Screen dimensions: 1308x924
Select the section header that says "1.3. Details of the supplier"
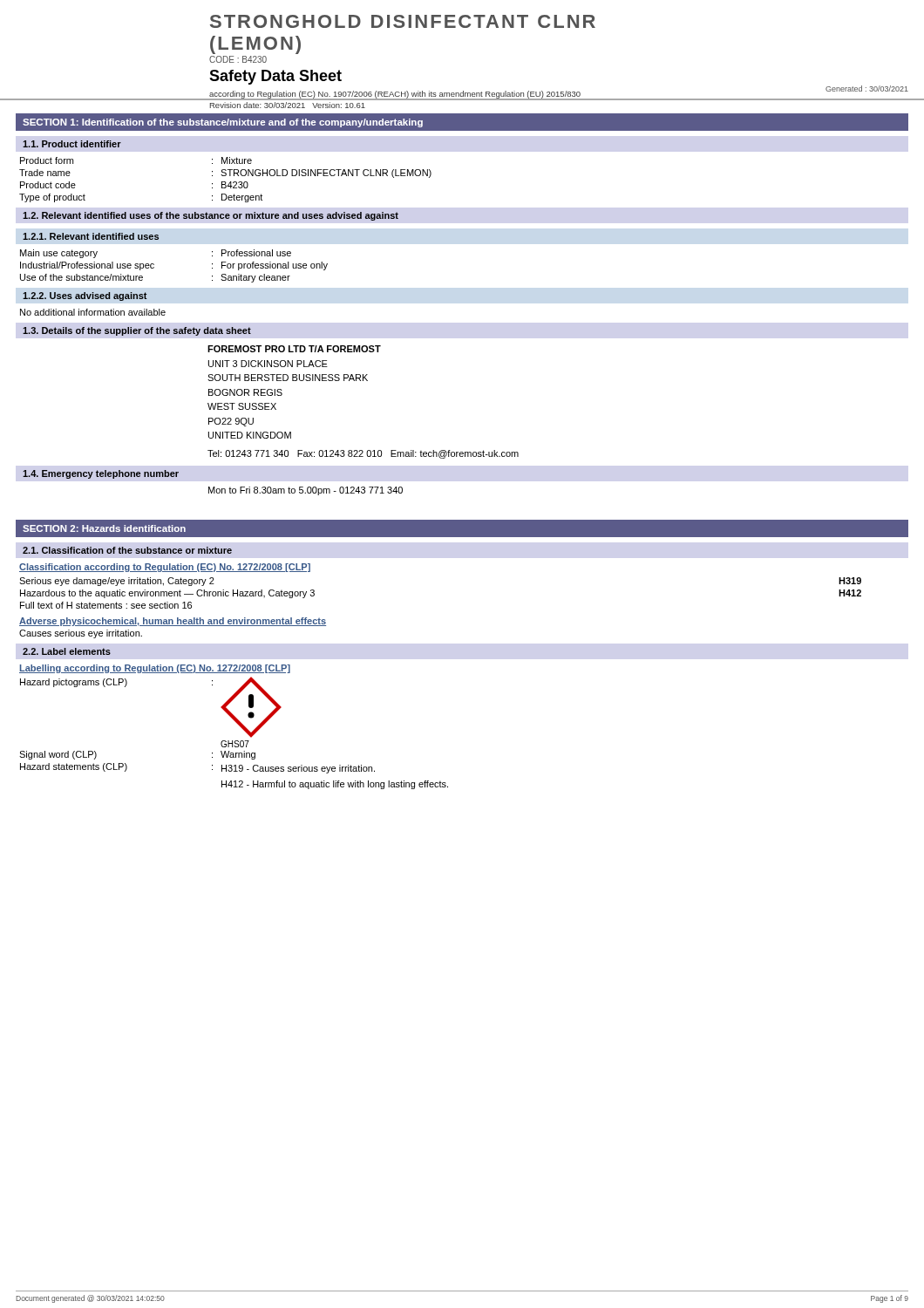pyautogui.click(x=137, y=331)
